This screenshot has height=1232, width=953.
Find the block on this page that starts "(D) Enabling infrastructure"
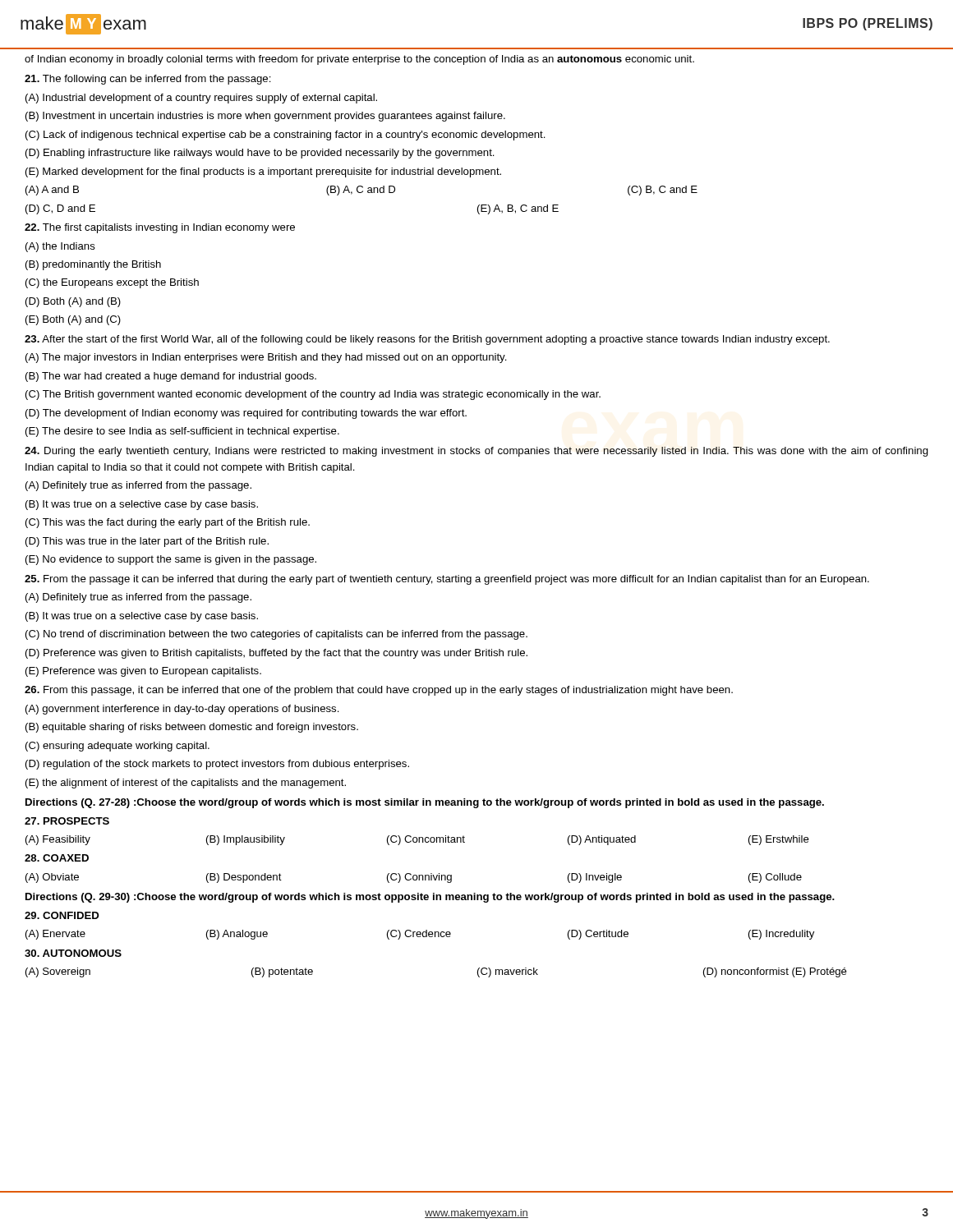tap(260, 153)
